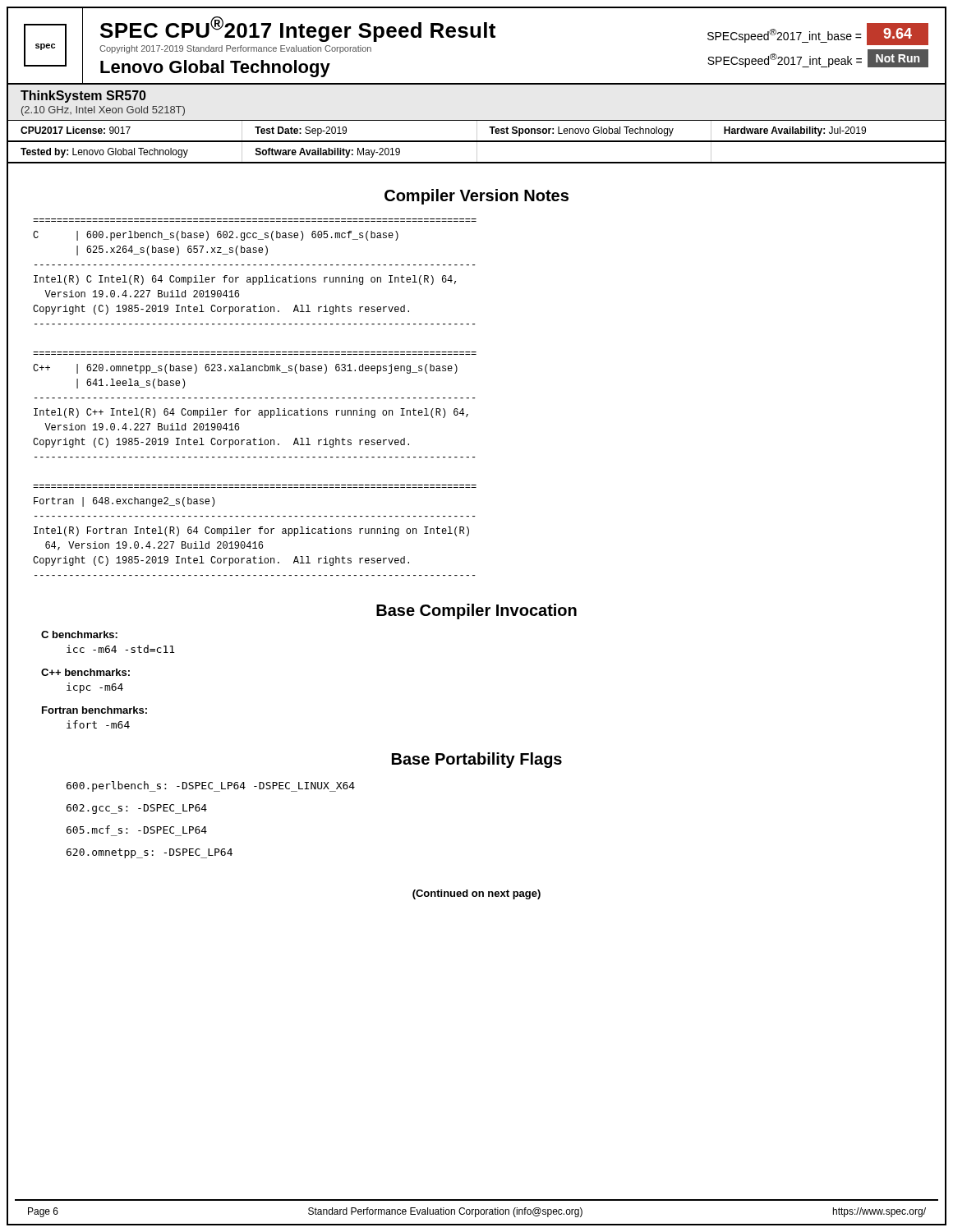Select the text that reads "CPU2017 License: 9017"
Screen dimensions: 1232x953
tap(76, 130)
